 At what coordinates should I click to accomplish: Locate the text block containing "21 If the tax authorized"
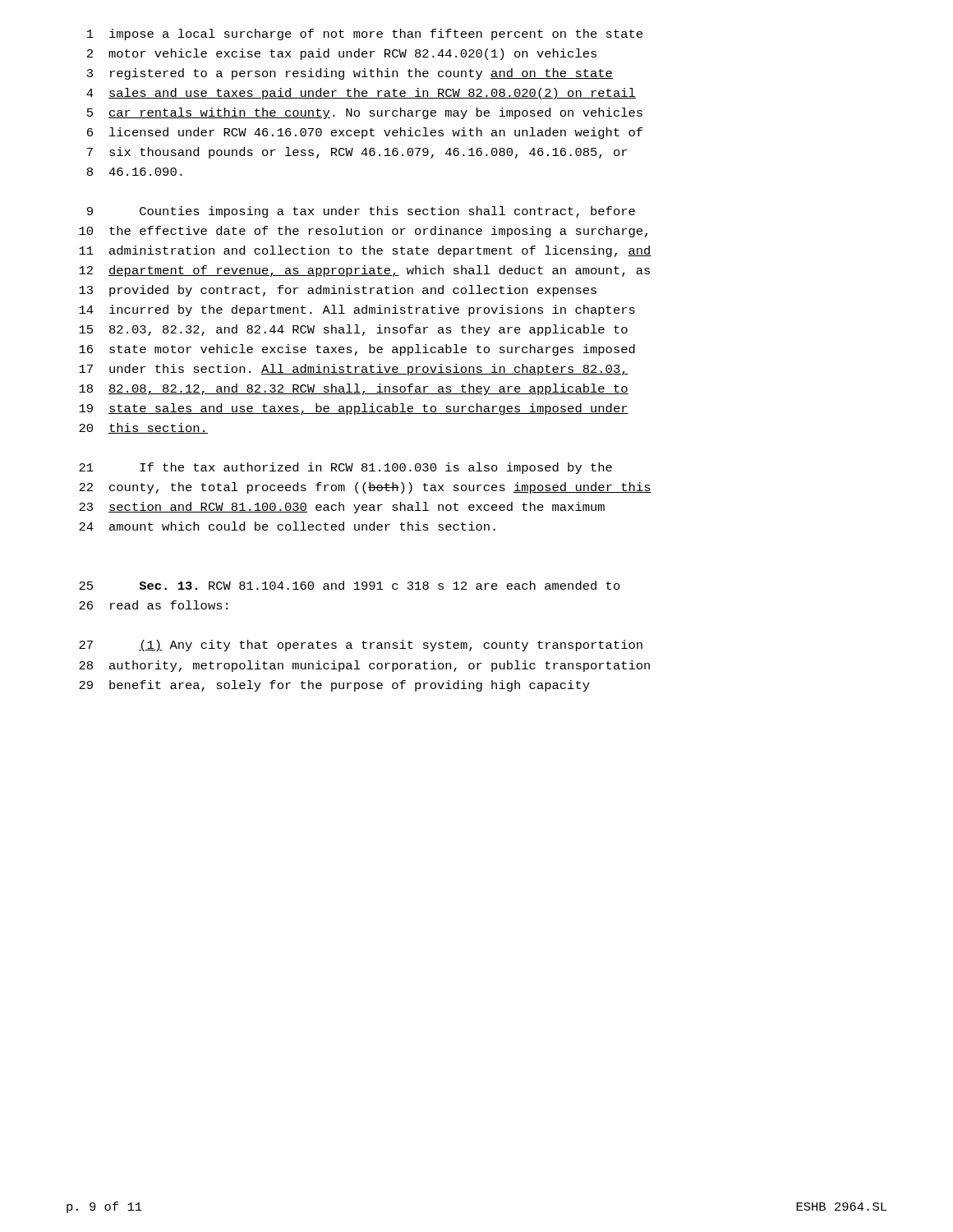click(x=476, y=498)
